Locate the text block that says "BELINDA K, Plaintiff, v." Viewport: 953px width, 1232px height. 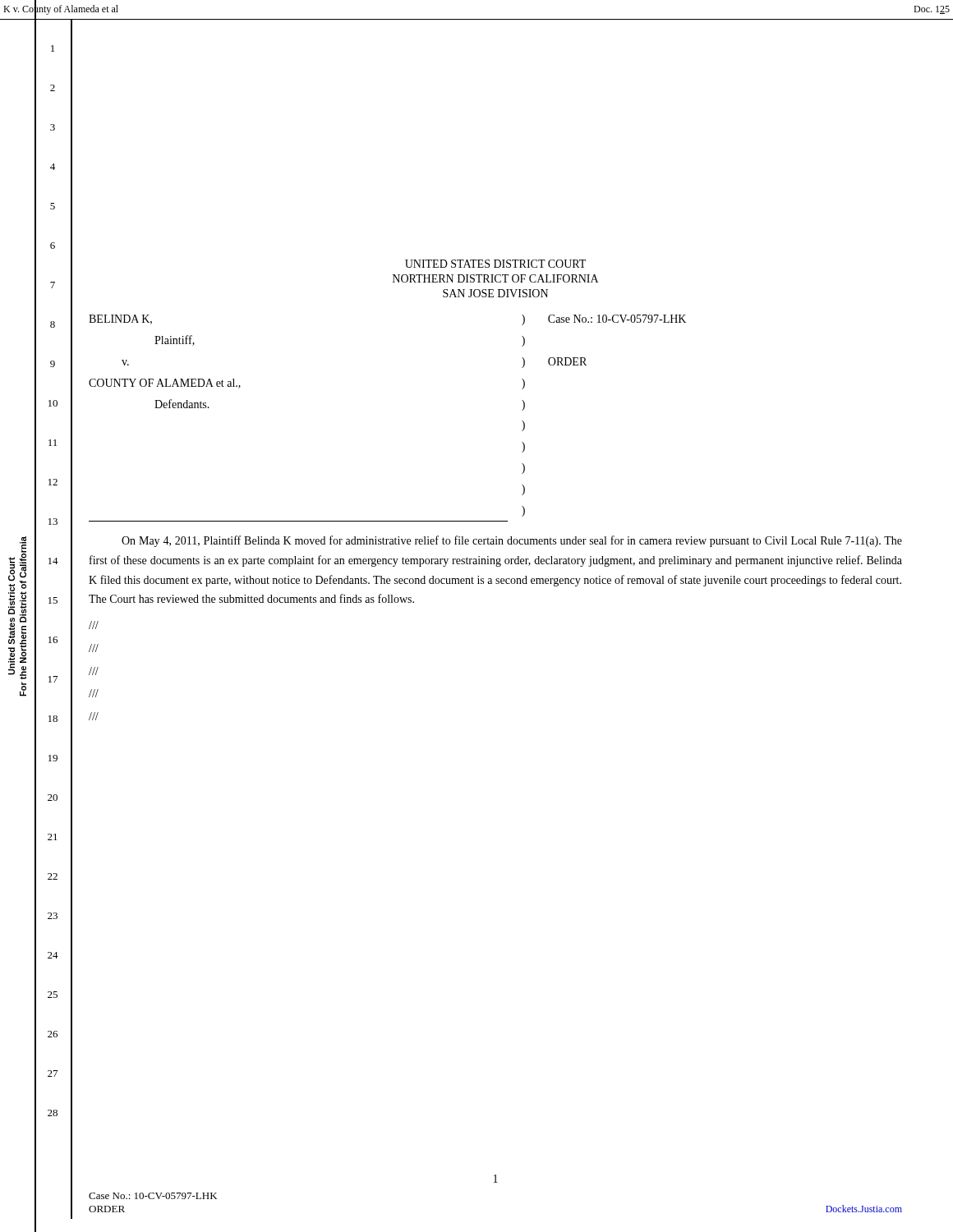tap(116, 320)
